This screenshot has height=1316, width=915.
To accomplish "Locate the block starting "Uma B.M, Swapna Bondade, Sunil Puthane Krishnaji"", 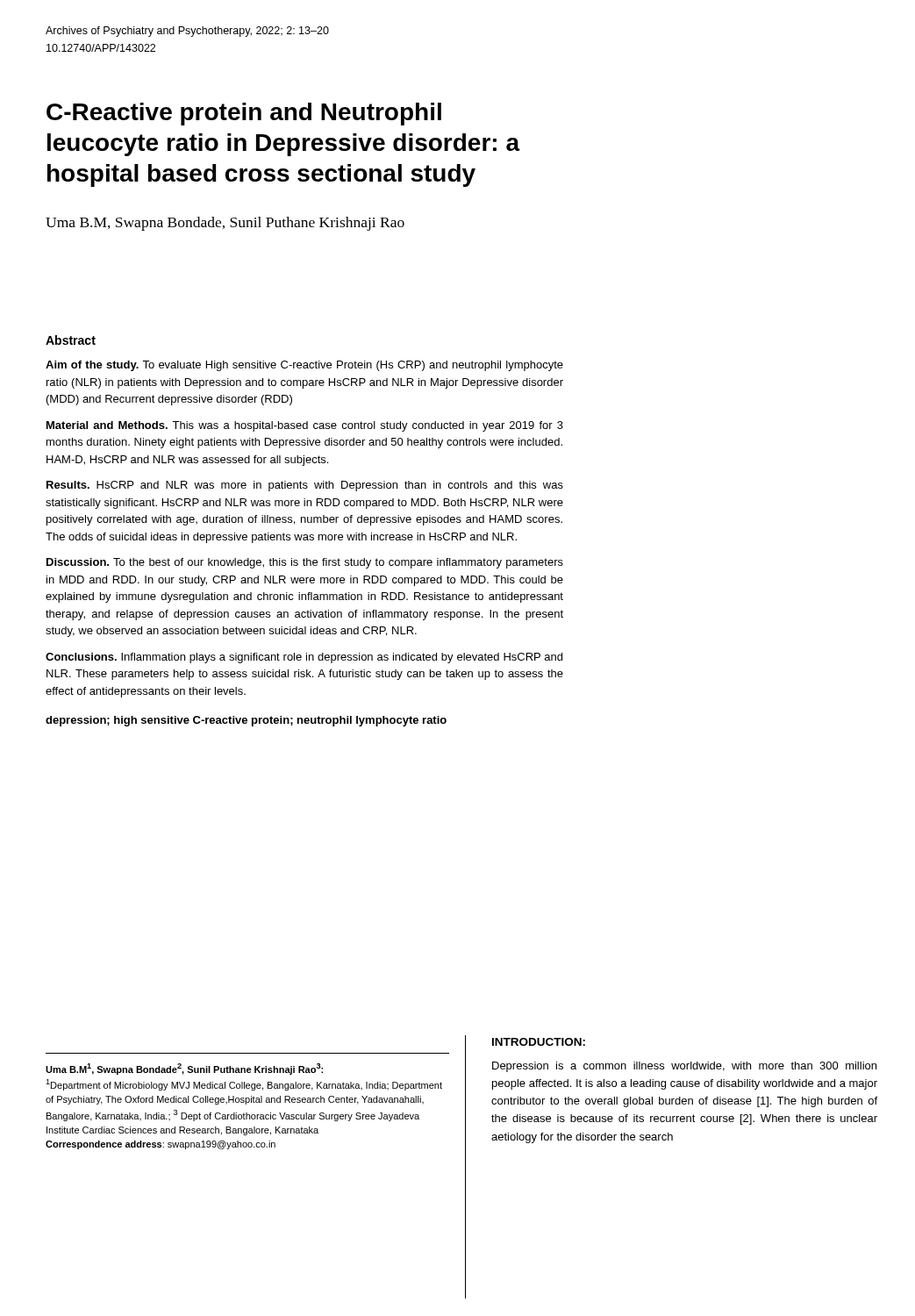I will tap(225, 222).
